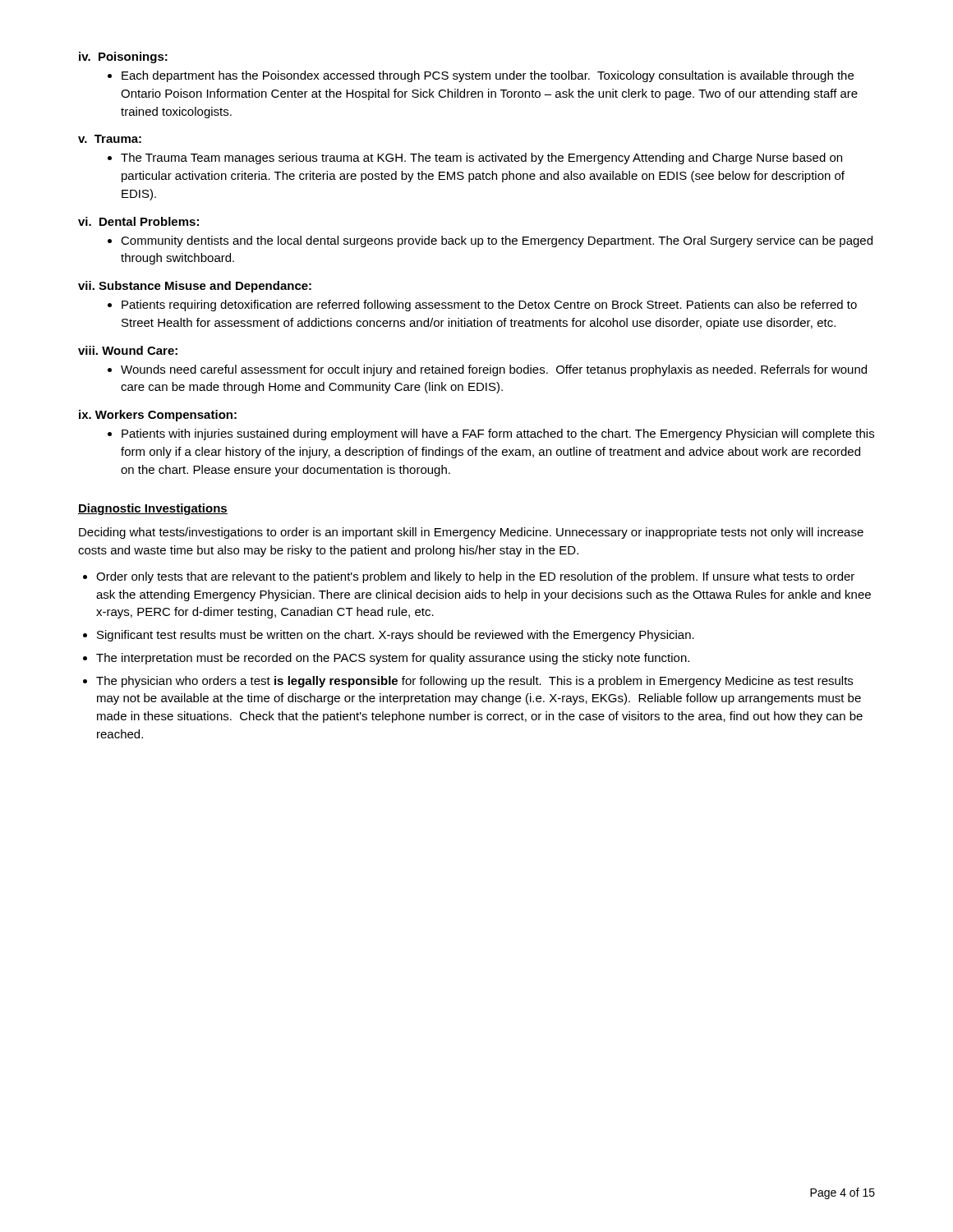Click the passage that begins "The interpretation must be recorded on the PACS"
The height and width of the screenshot is (1232, 953).
point(393,657)
